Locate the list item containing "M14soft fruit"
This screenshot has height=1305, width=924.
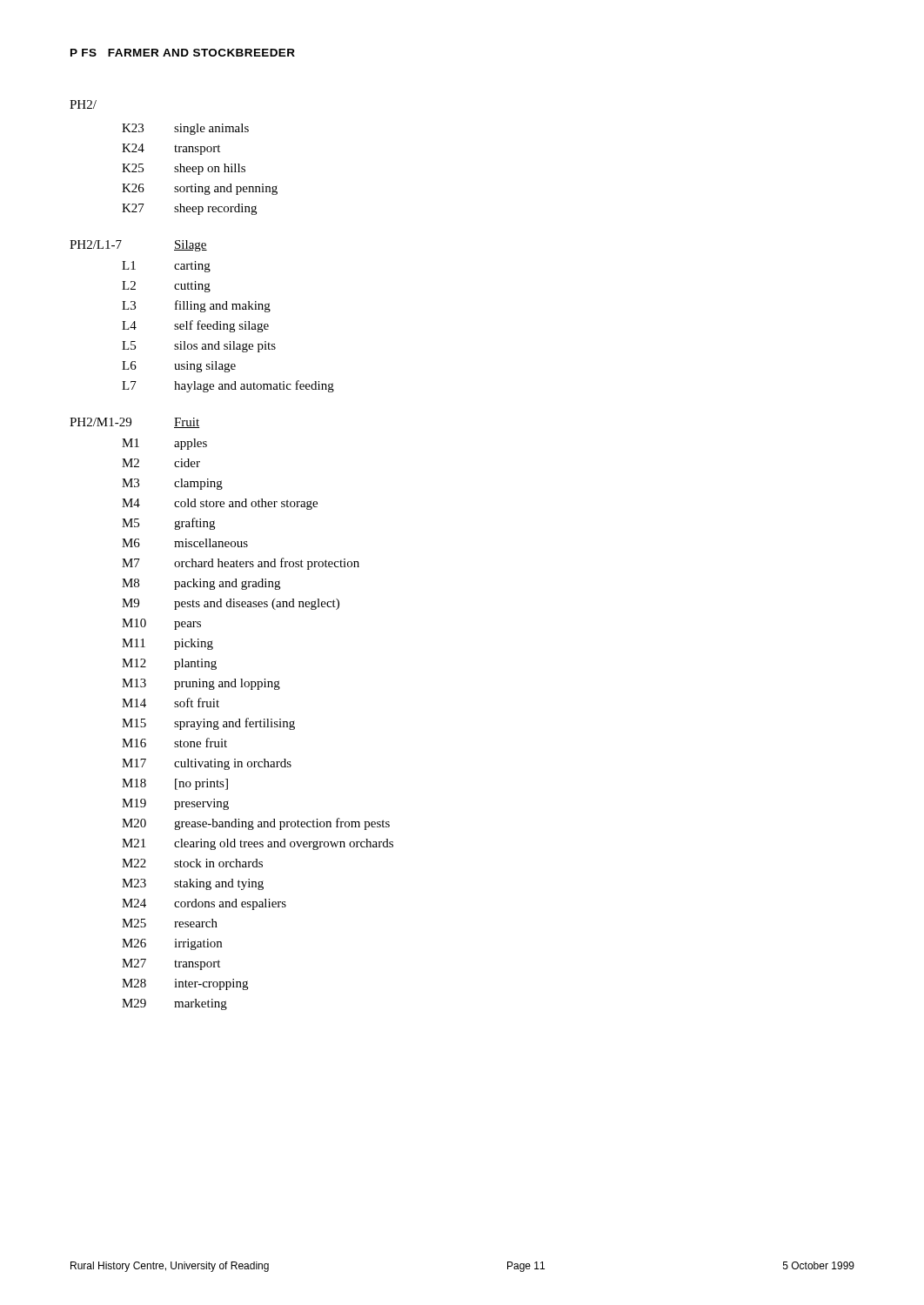coord(171,703)
